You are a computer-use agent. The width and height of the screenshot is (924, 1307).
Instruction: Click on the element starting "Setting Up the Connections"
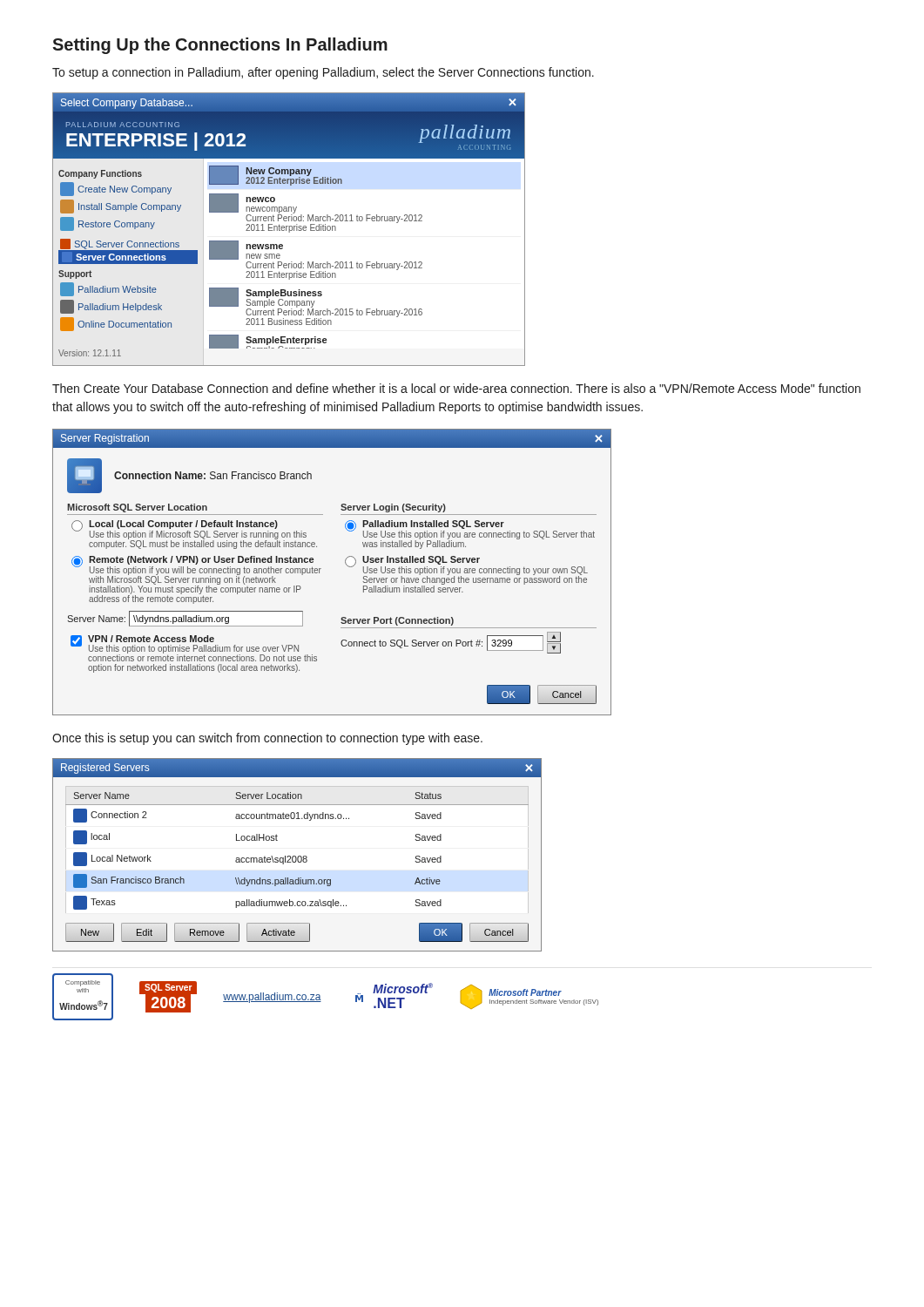(x=220, y=46)
